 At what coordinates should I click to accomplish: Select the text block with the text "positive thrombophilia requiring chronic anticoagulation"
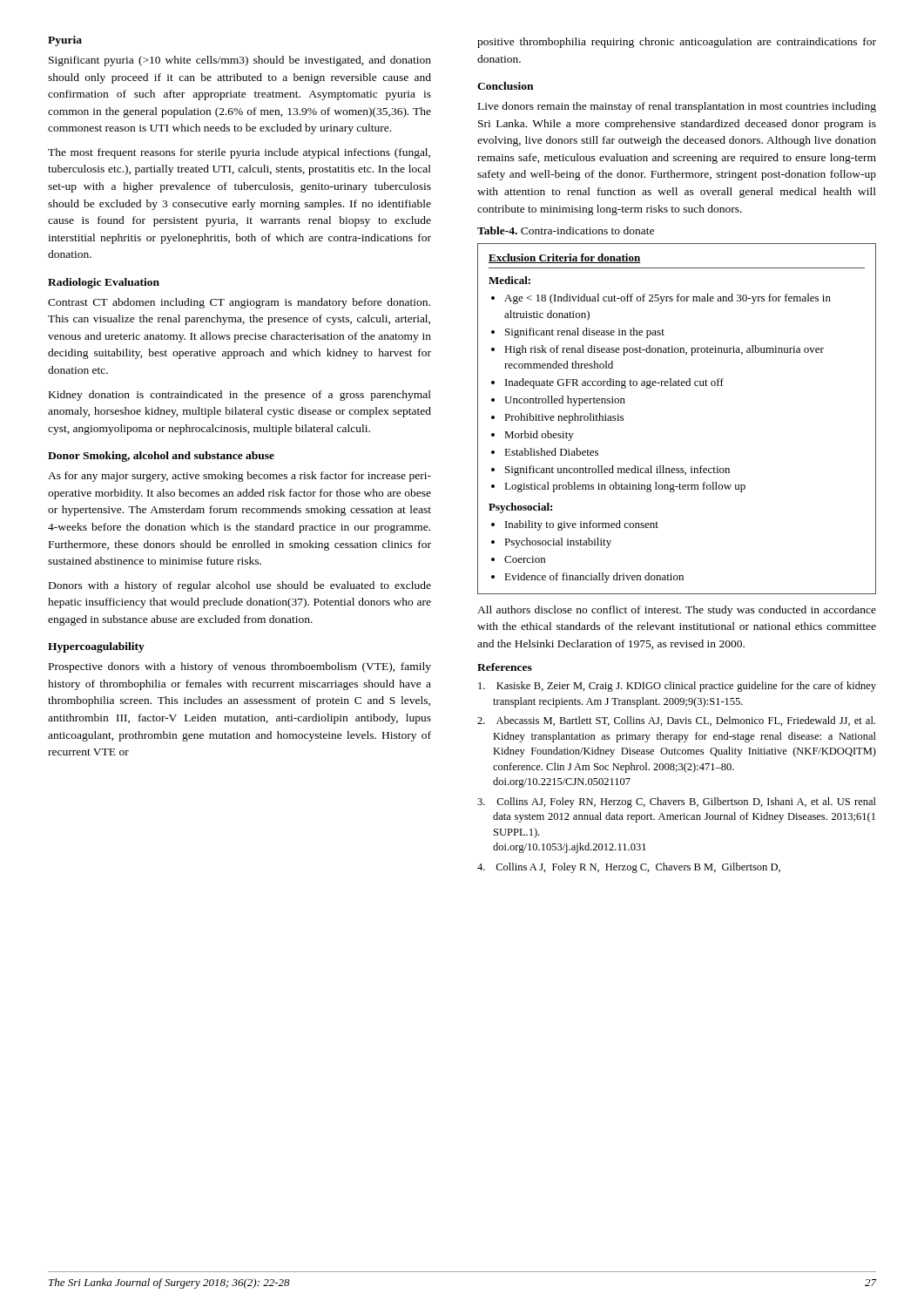[677, 50]
